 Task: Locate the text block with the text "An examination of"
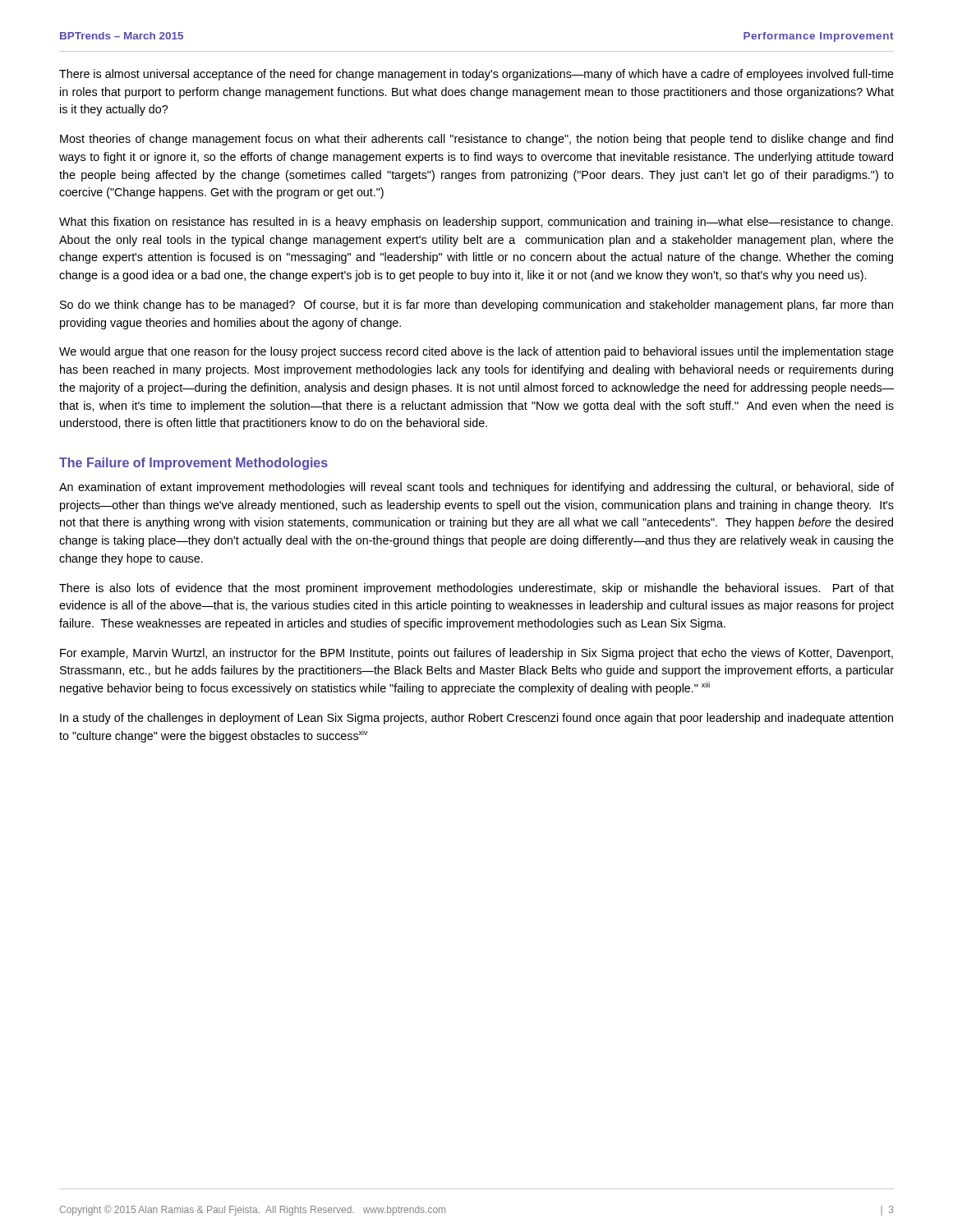[x=476, y=523]
